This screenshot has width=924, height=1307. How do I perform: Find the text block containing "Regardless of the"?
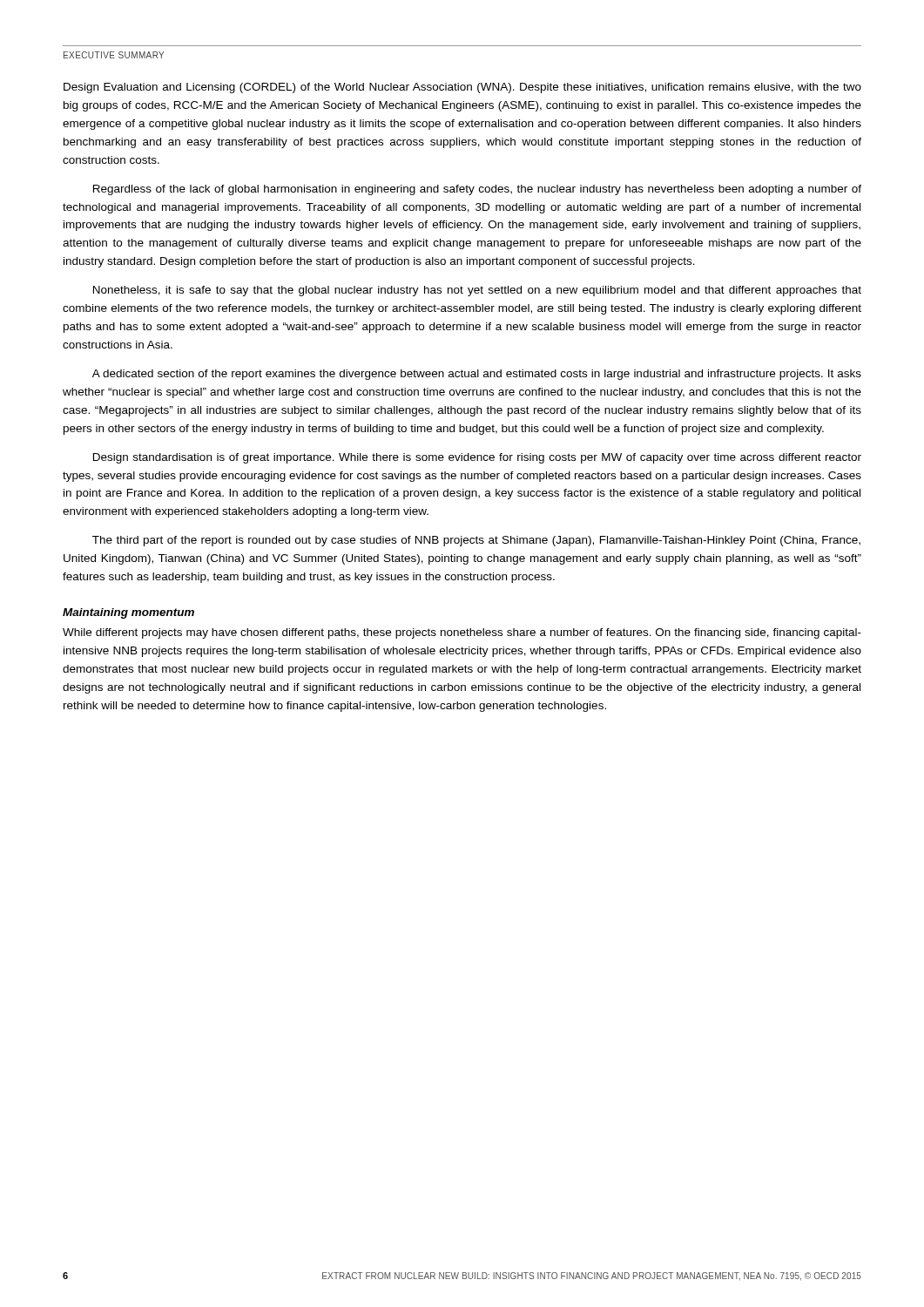click(462, 226)
